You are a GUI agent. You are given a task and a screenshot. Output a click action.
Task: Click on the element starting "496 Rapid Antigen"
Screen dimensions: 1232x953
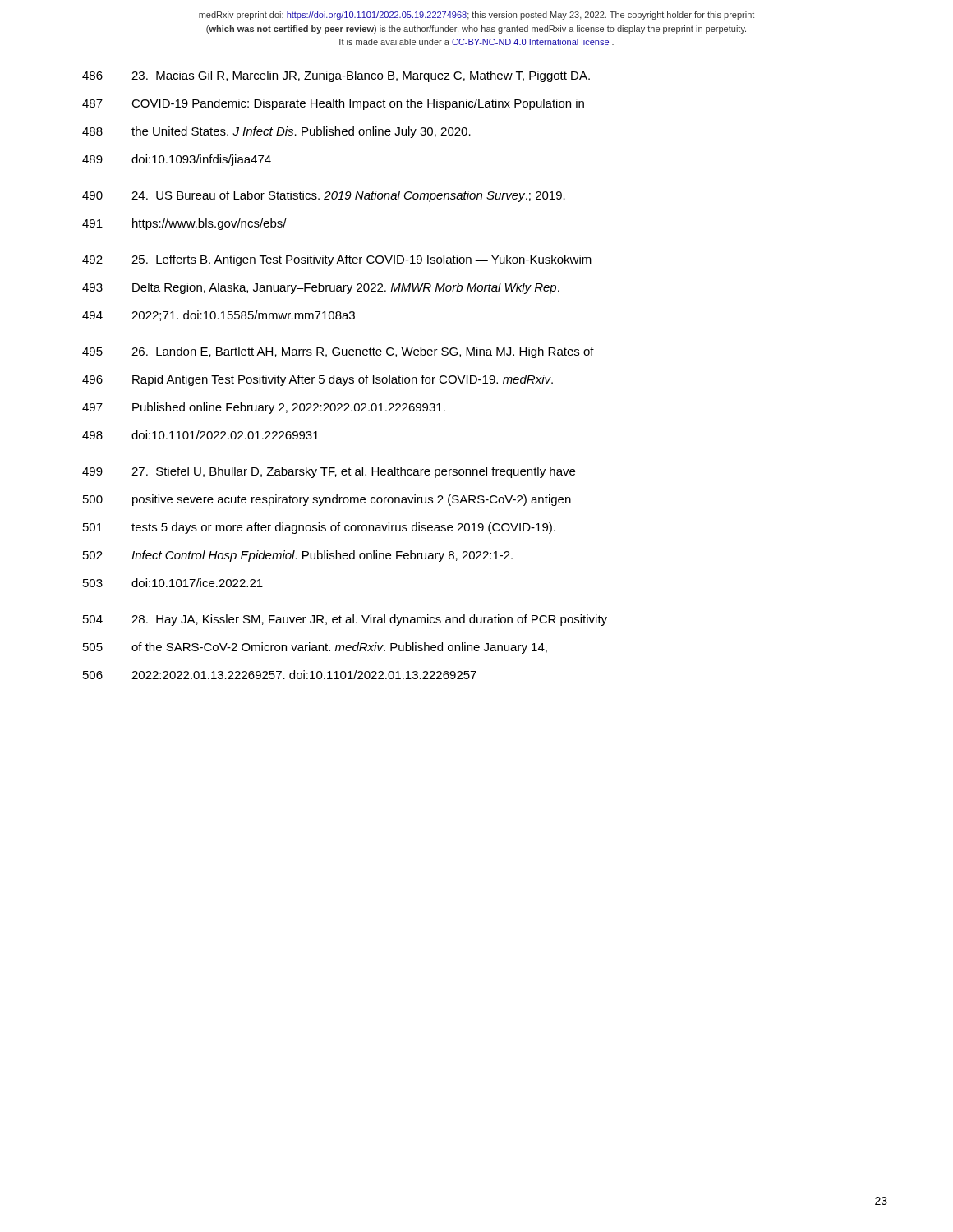coord(485,379)
